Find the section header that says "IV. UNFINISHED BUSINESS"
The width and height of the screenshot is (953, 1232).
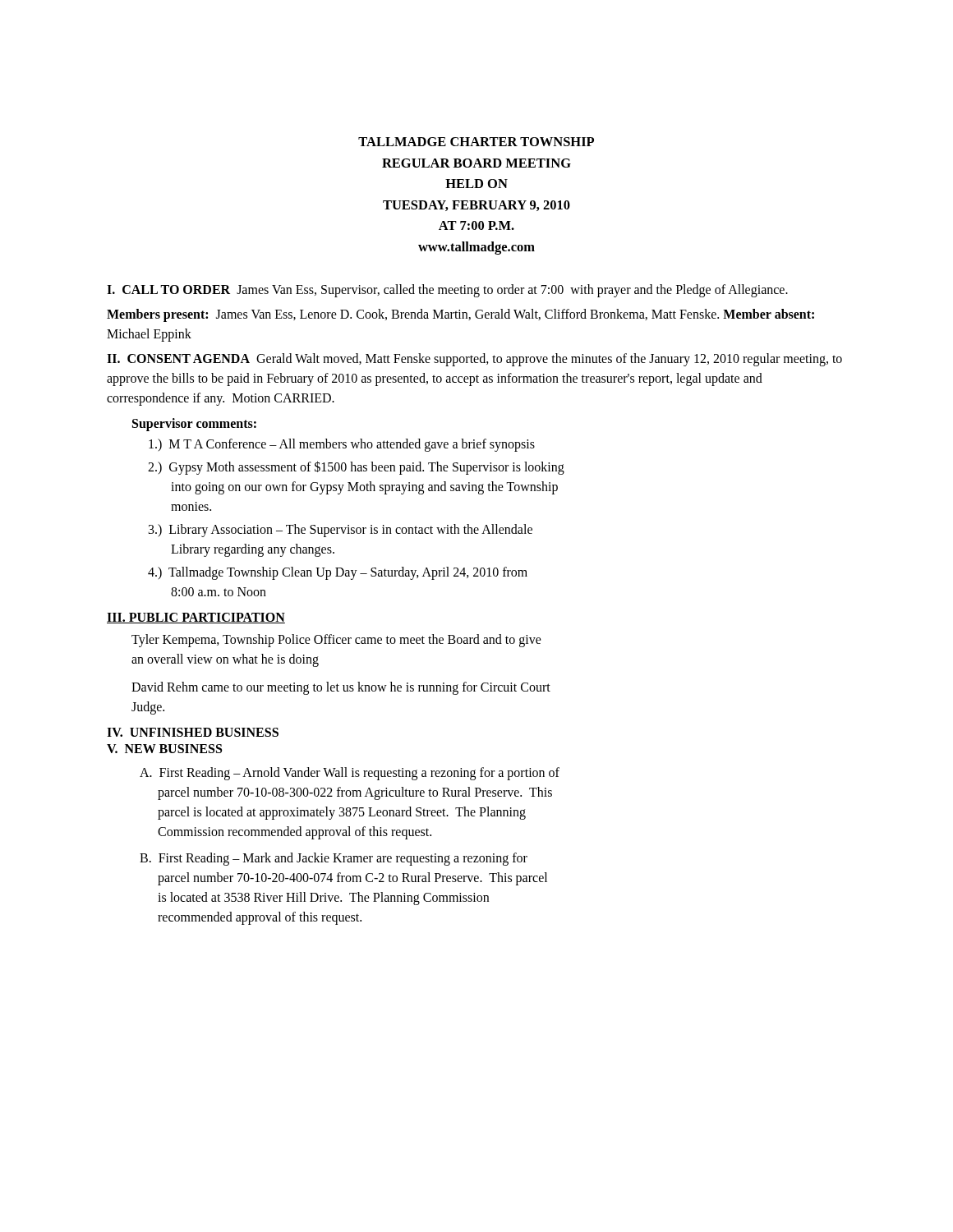(193, 732)
